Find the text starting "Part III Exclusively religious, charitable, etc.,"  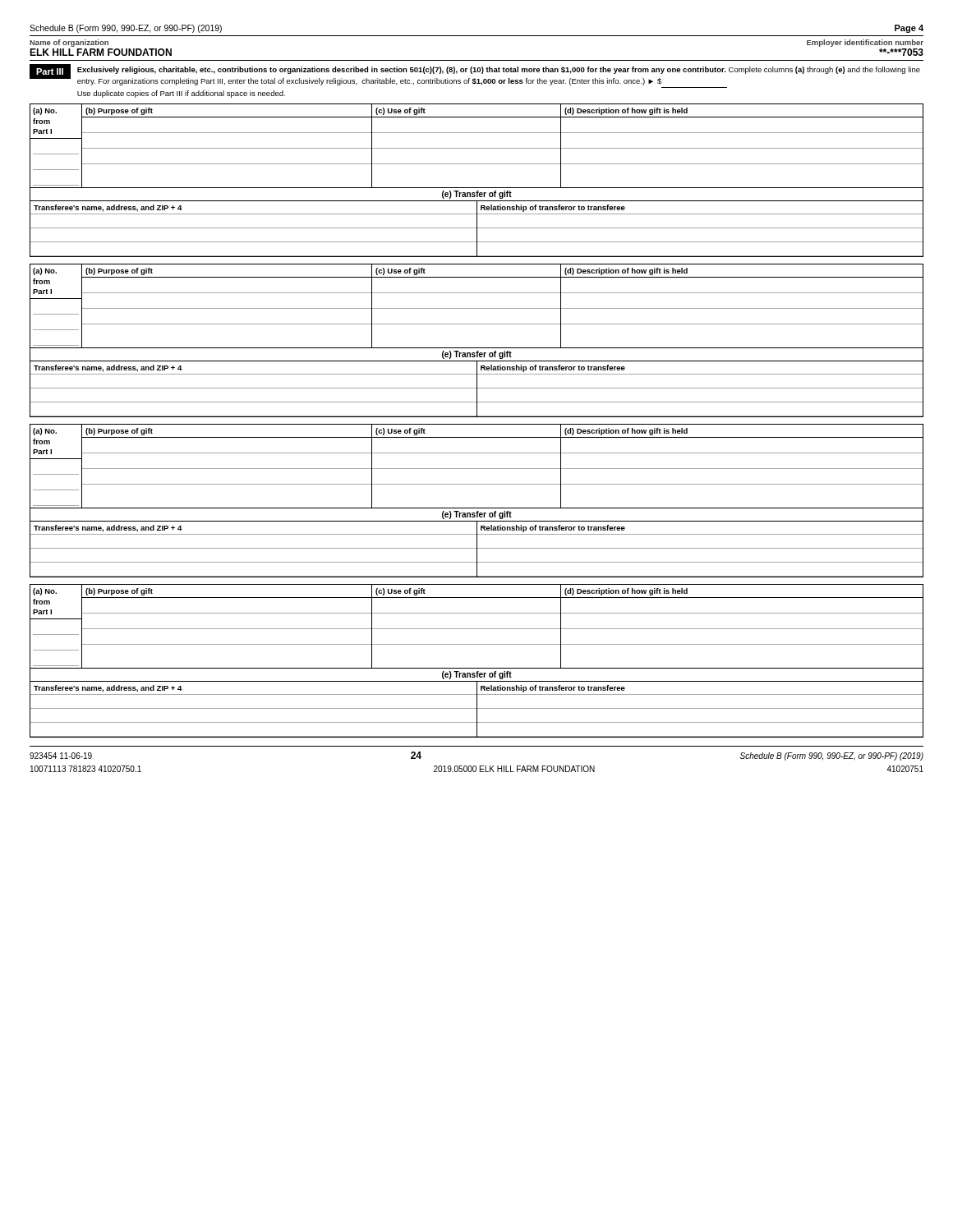[x=476, y=81]
